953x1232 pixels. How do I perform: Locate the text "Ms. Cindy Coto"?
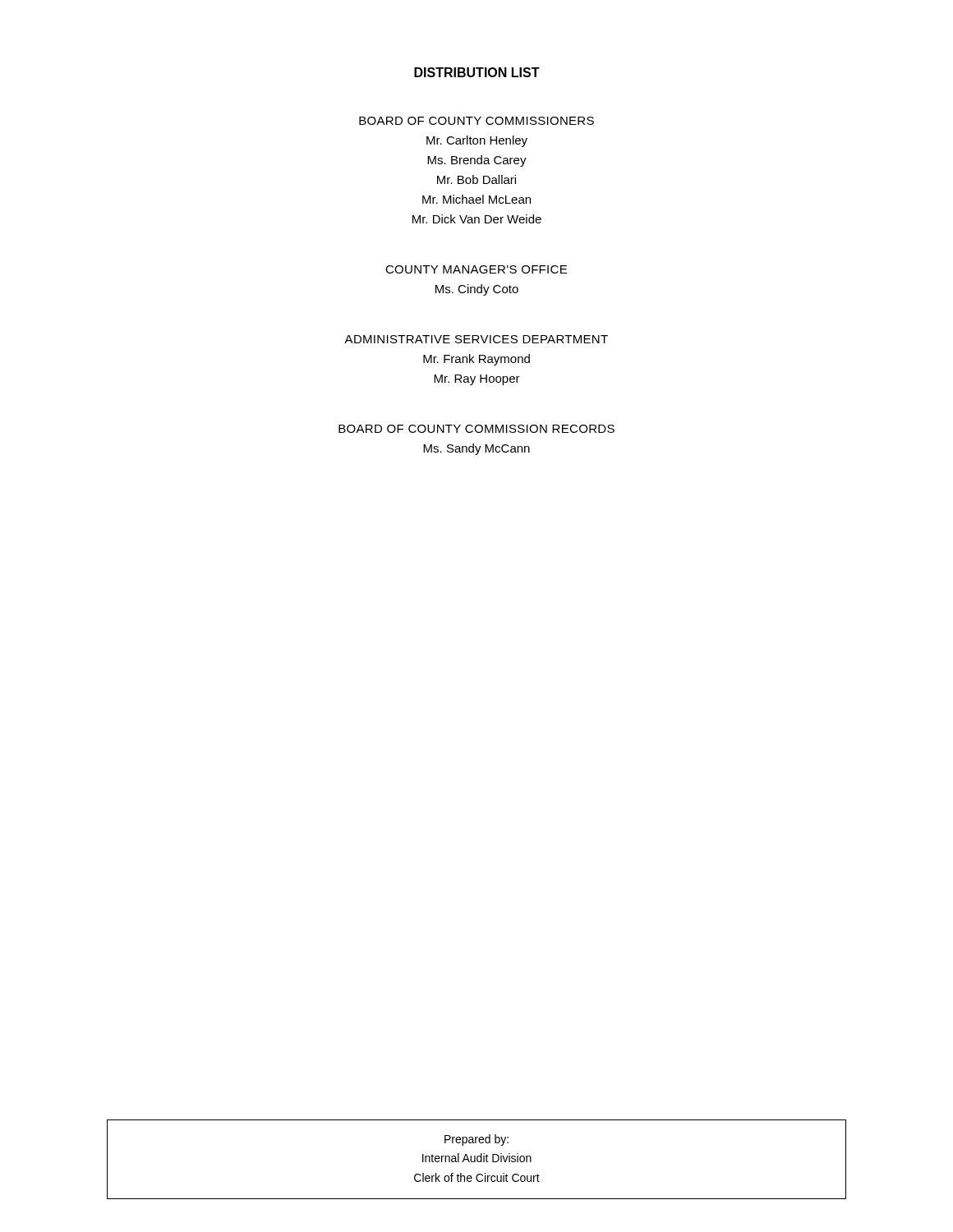click(x=476, y=289)
